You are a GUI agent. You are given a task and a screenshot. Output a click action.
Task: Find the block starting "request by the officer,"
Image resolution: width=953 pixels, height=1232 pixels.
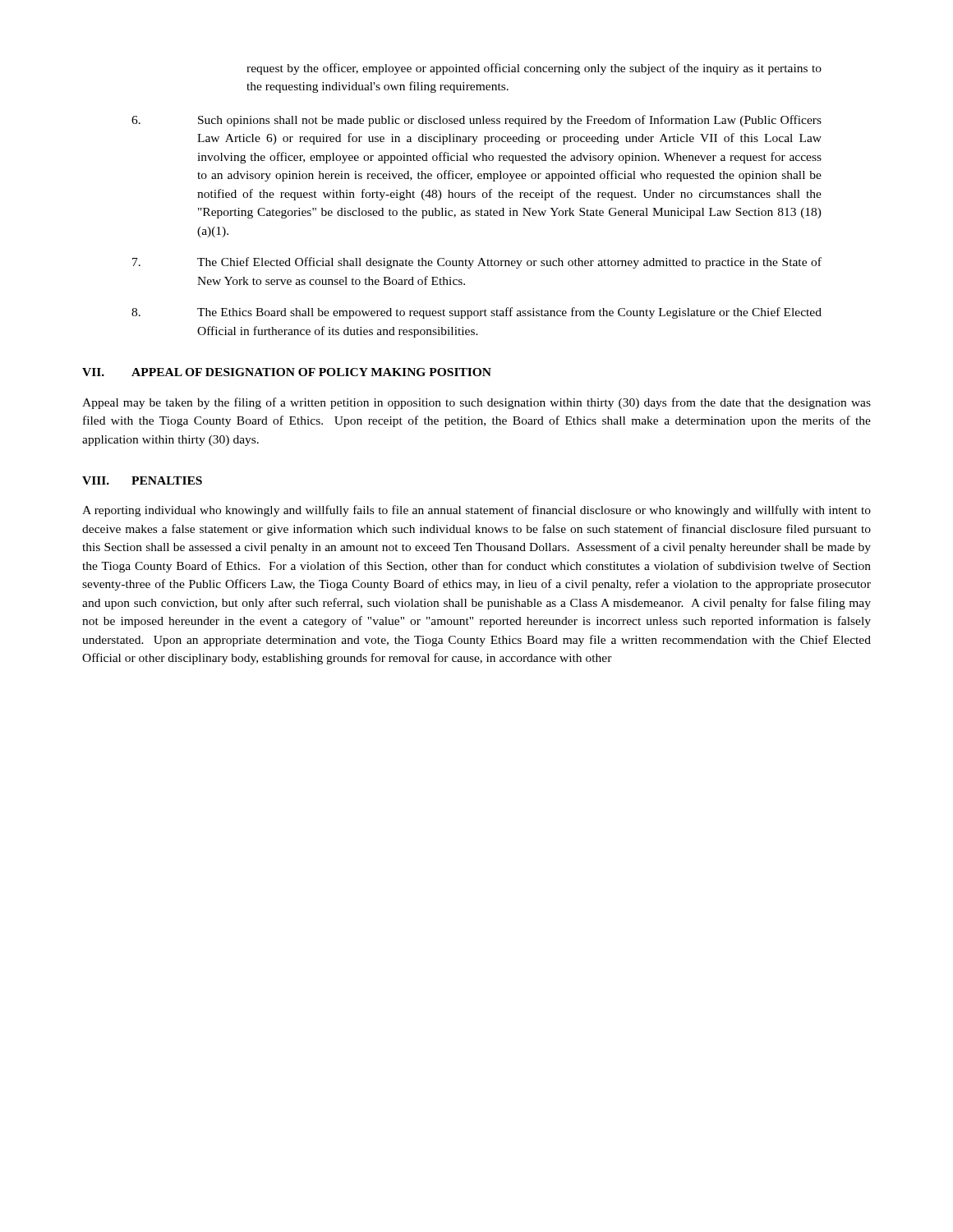click(x=534, y=77)
